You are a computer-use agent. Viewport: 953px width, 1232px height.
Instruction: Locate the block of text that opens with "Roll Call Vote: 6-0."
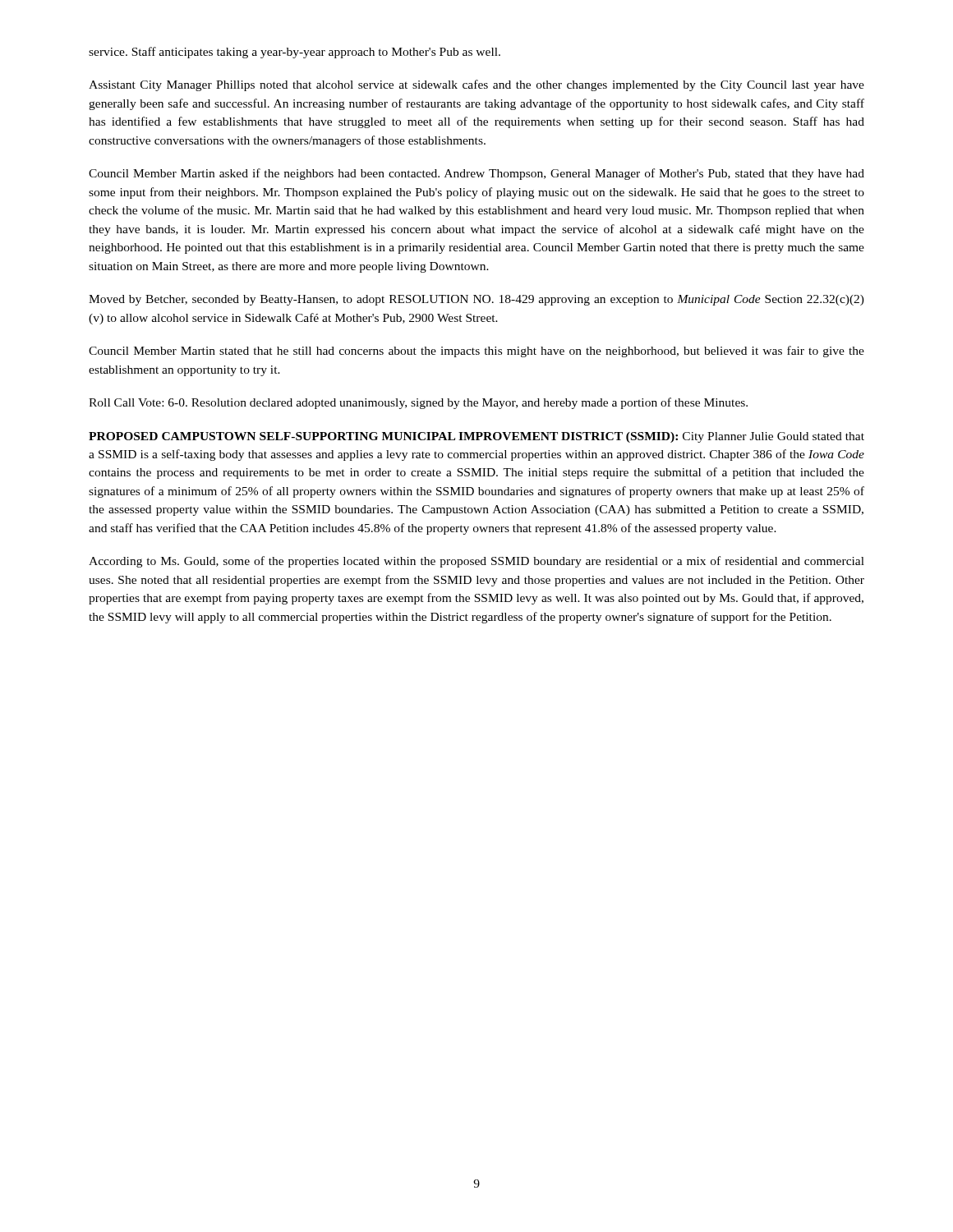[x=419, y=402]
